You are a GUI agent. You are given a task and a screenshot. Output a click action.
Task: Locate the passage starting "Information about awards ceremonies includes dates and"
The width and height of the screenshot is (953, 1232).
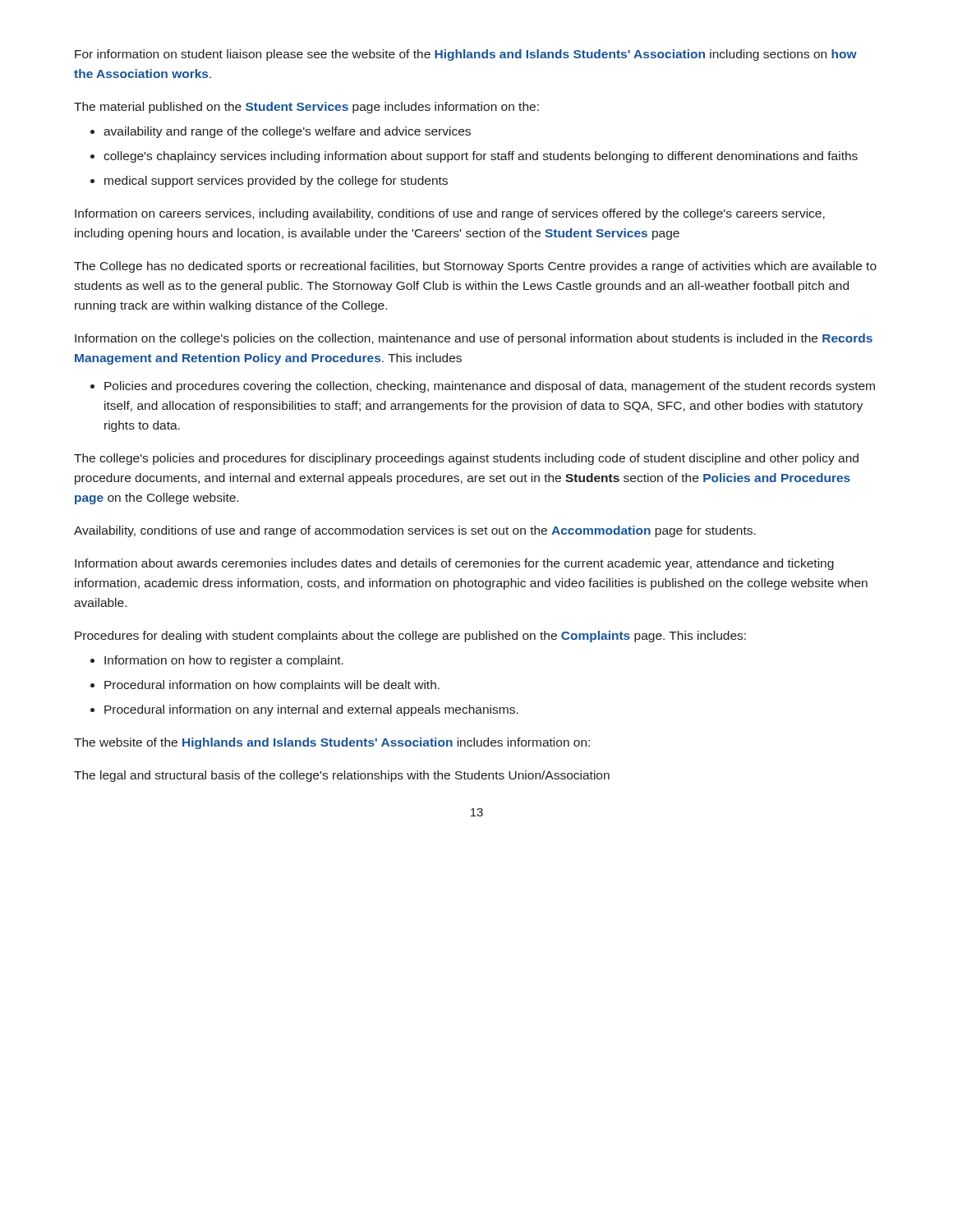[471, 583]
